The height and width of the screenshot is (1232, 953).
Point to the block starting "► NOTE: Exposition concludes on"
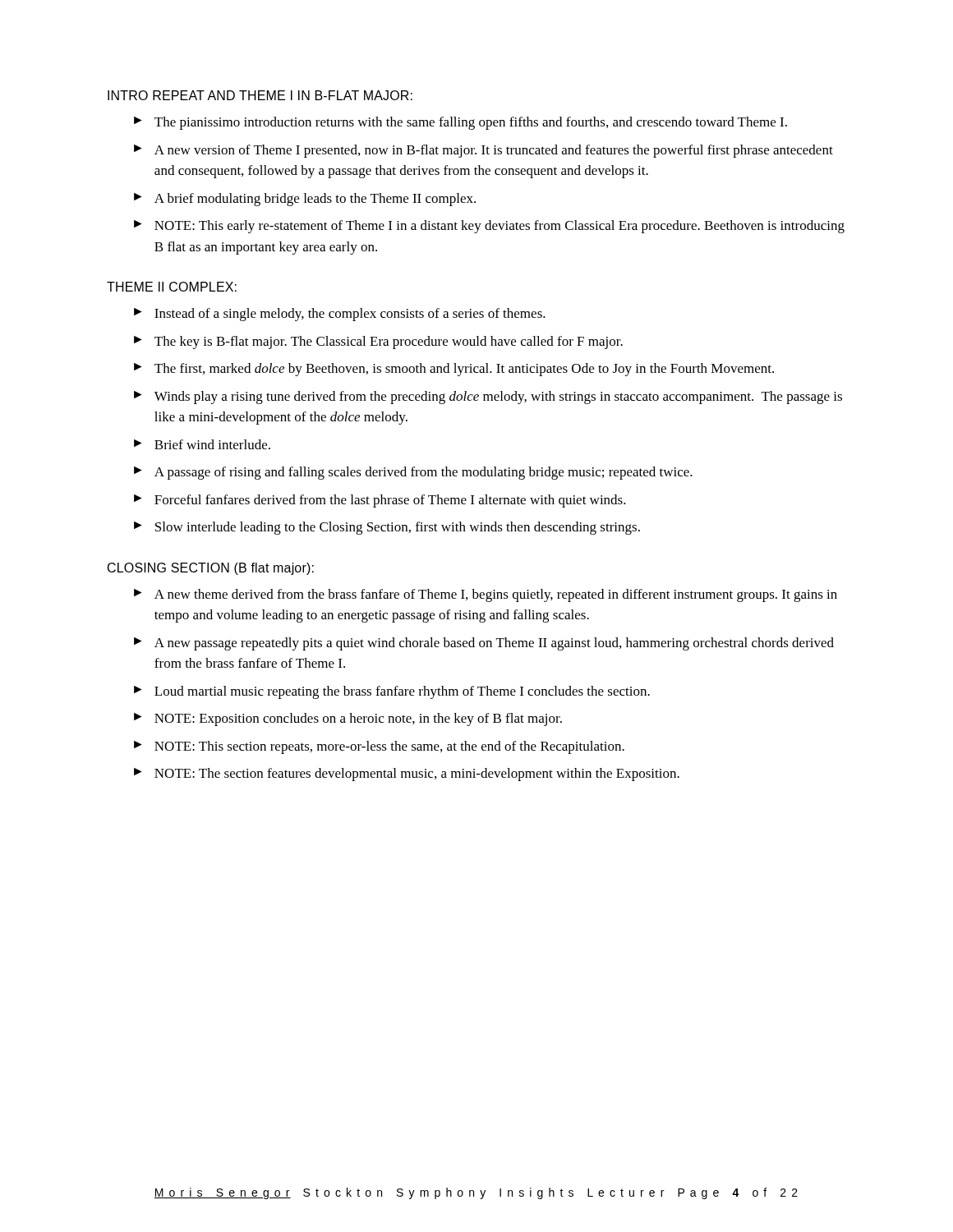click(347, 719)
